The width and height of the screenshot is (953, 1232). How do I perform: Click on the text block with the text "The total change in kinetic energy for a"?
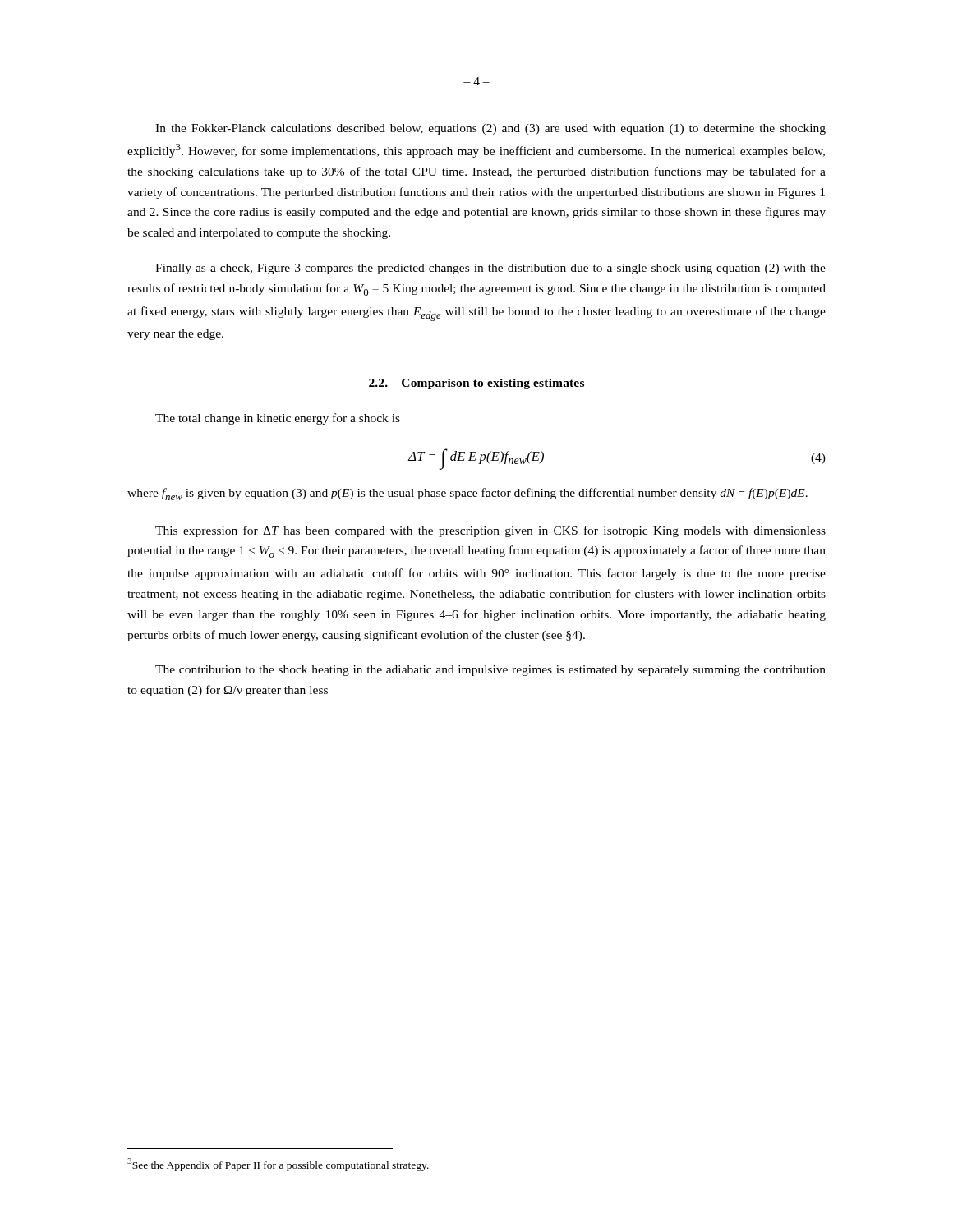[278, 419]
